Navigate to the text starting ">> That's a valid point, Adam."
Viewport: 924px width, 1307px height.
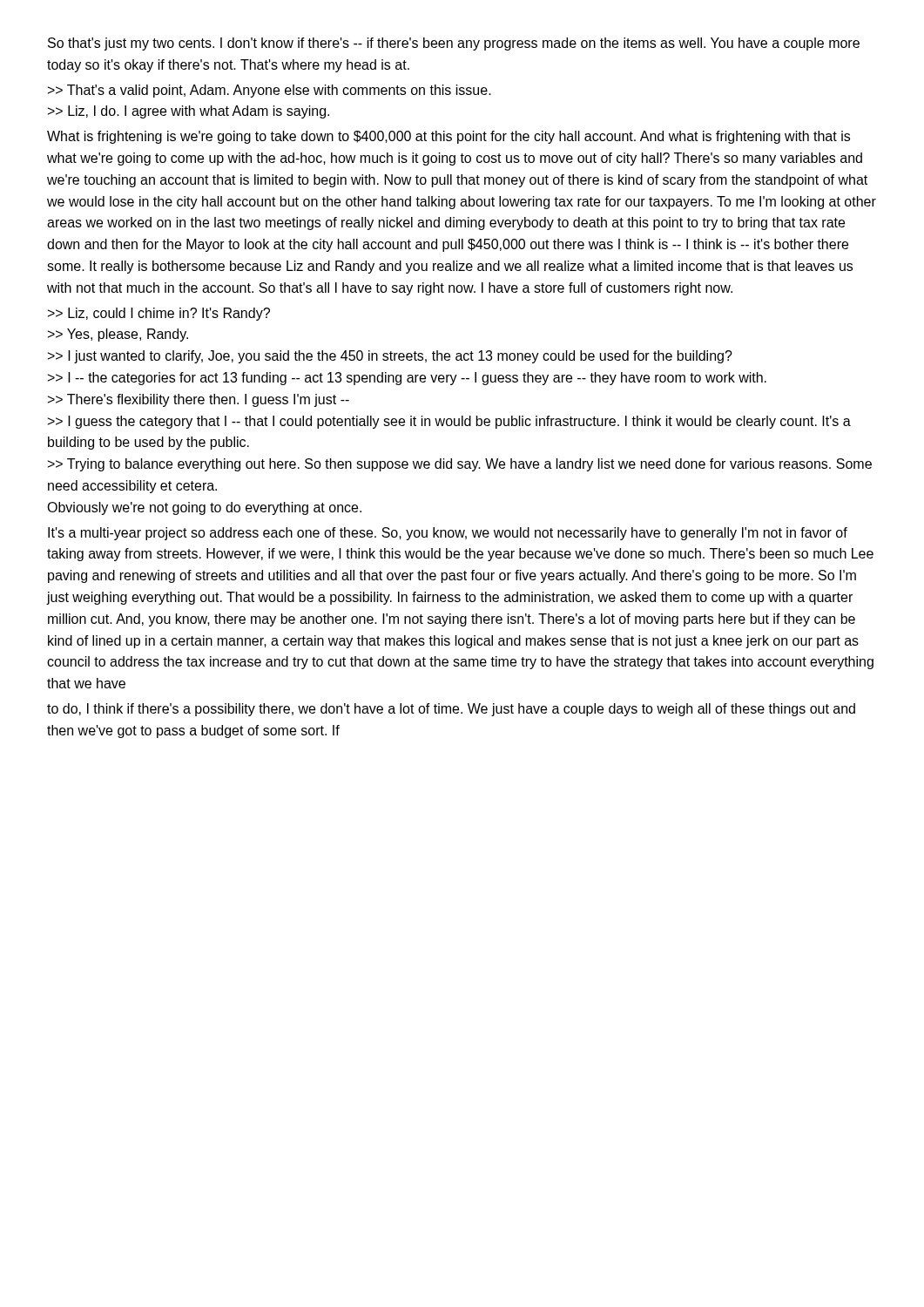(x=269, y=90)
